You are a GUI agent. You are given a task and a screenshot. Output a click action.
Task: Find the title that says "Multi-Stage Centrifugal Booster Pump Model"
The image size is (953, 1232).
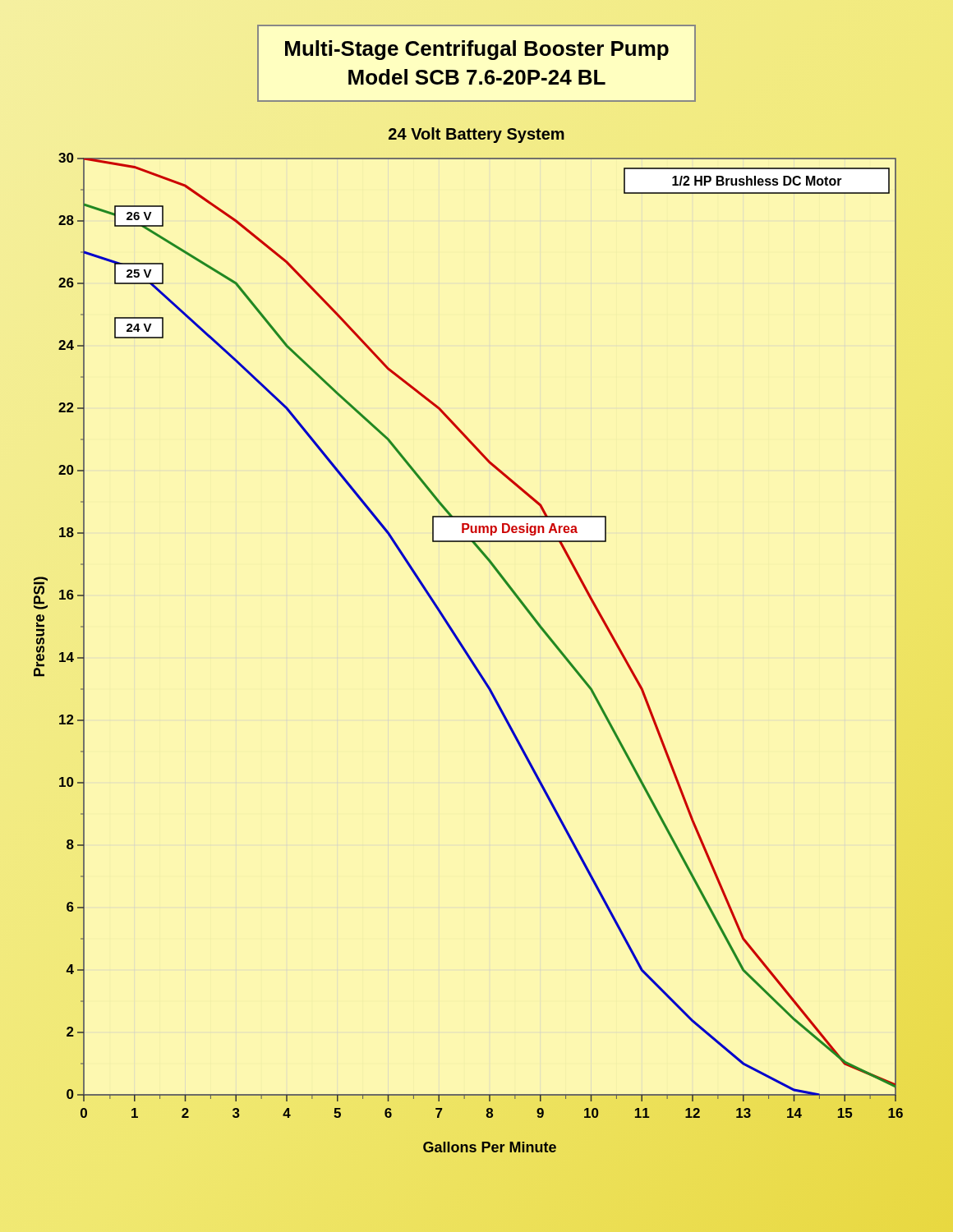(x=476, y=63)
